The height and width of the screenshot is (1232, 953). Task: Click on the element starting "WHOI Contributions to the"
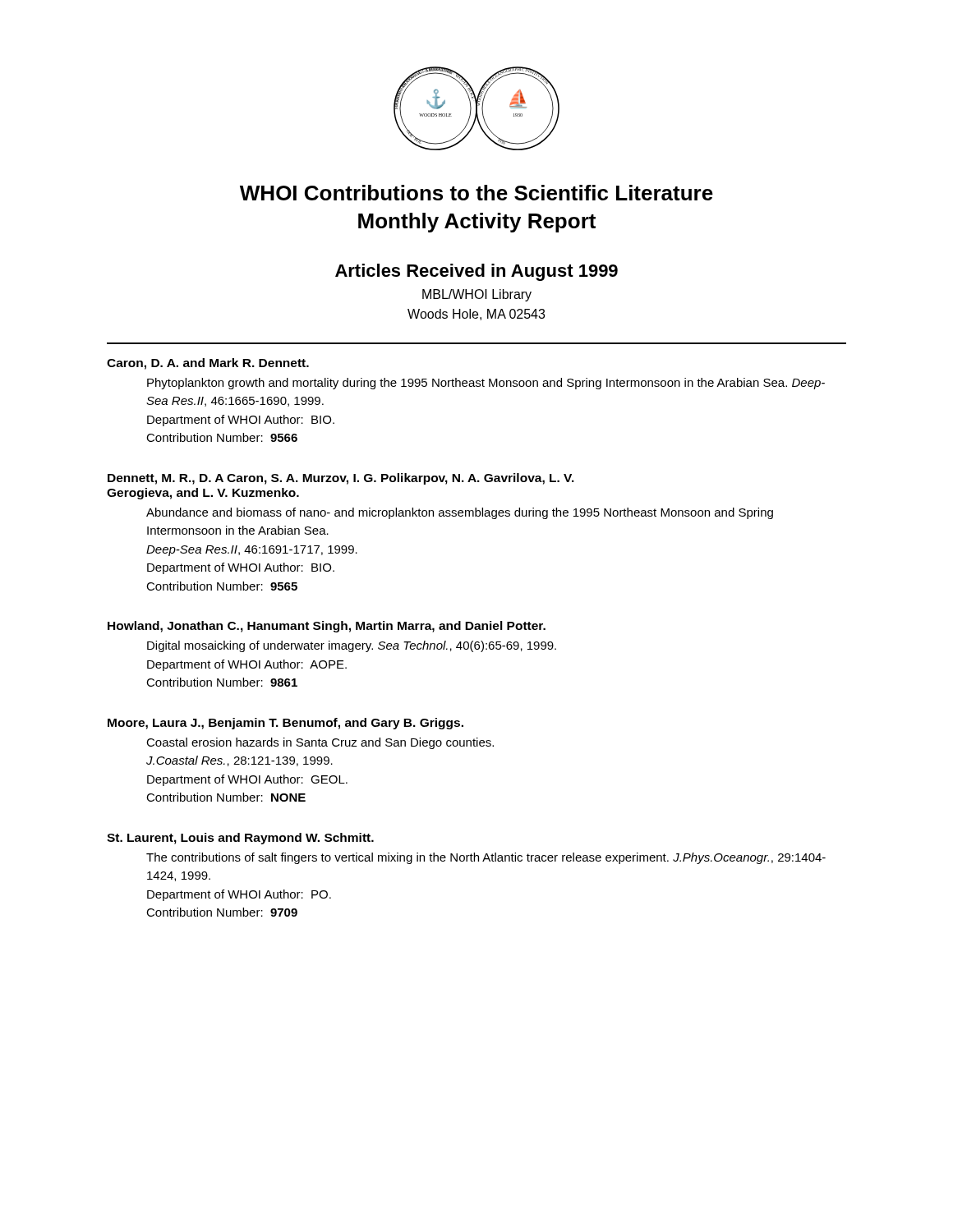point(476,207)
